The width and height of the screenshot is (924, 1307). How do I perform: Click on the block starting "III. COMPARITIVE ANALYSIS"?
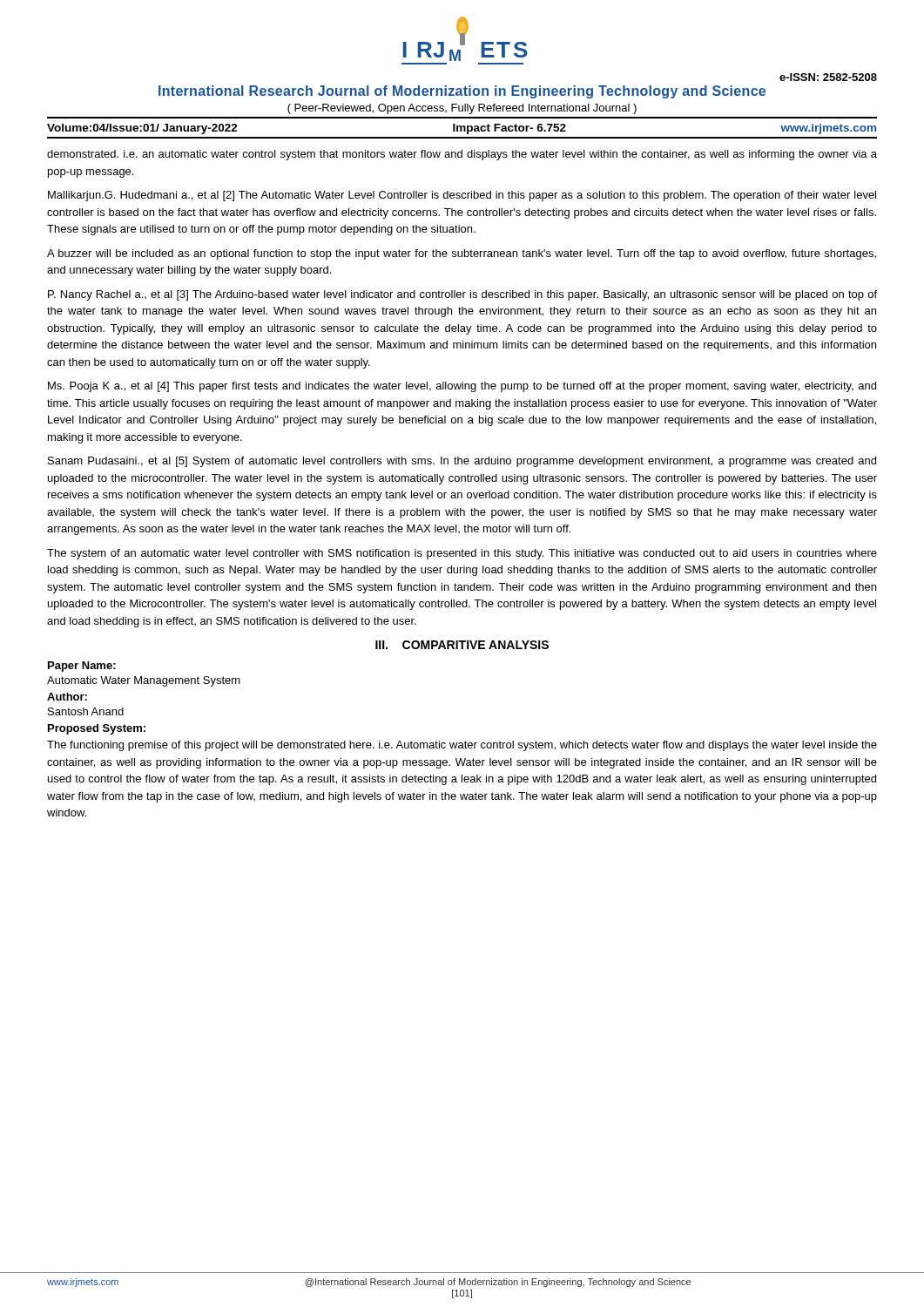(x=462, y=645)
